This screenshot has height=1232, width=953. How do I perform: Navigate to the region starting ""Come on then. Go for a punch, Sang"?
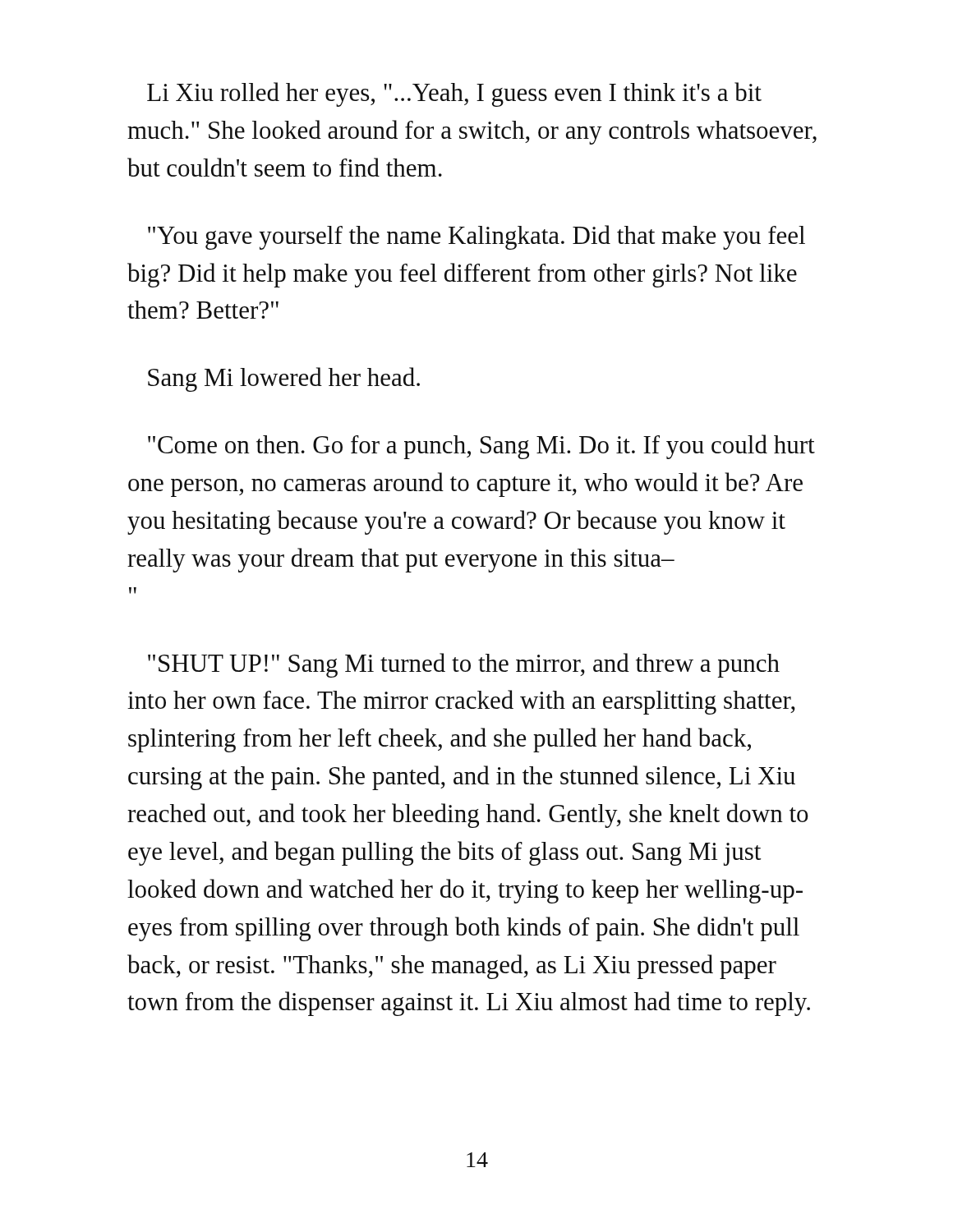tap(471, 520)
